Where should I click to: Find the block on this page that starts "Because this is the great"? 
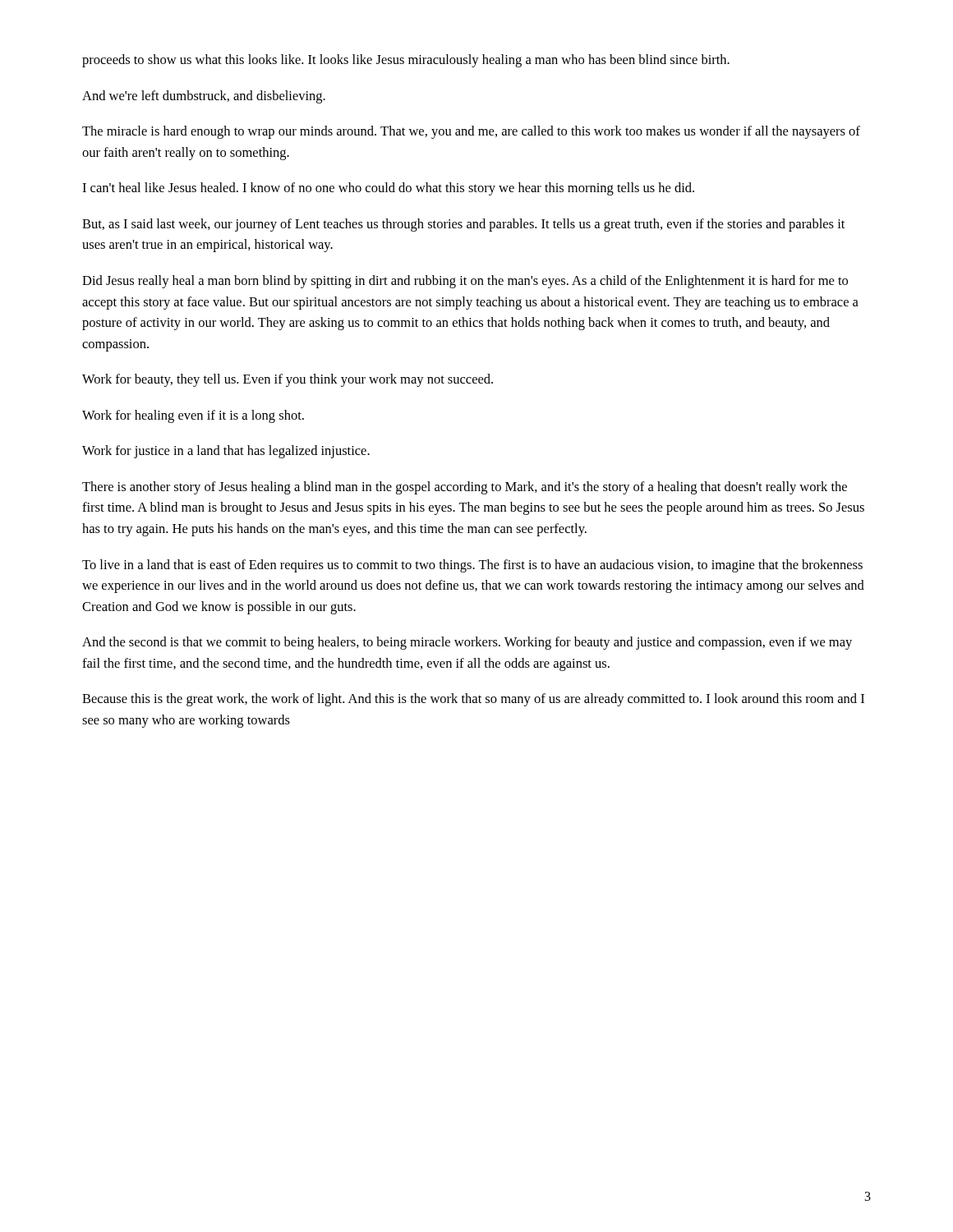click(x=473, y=709)
